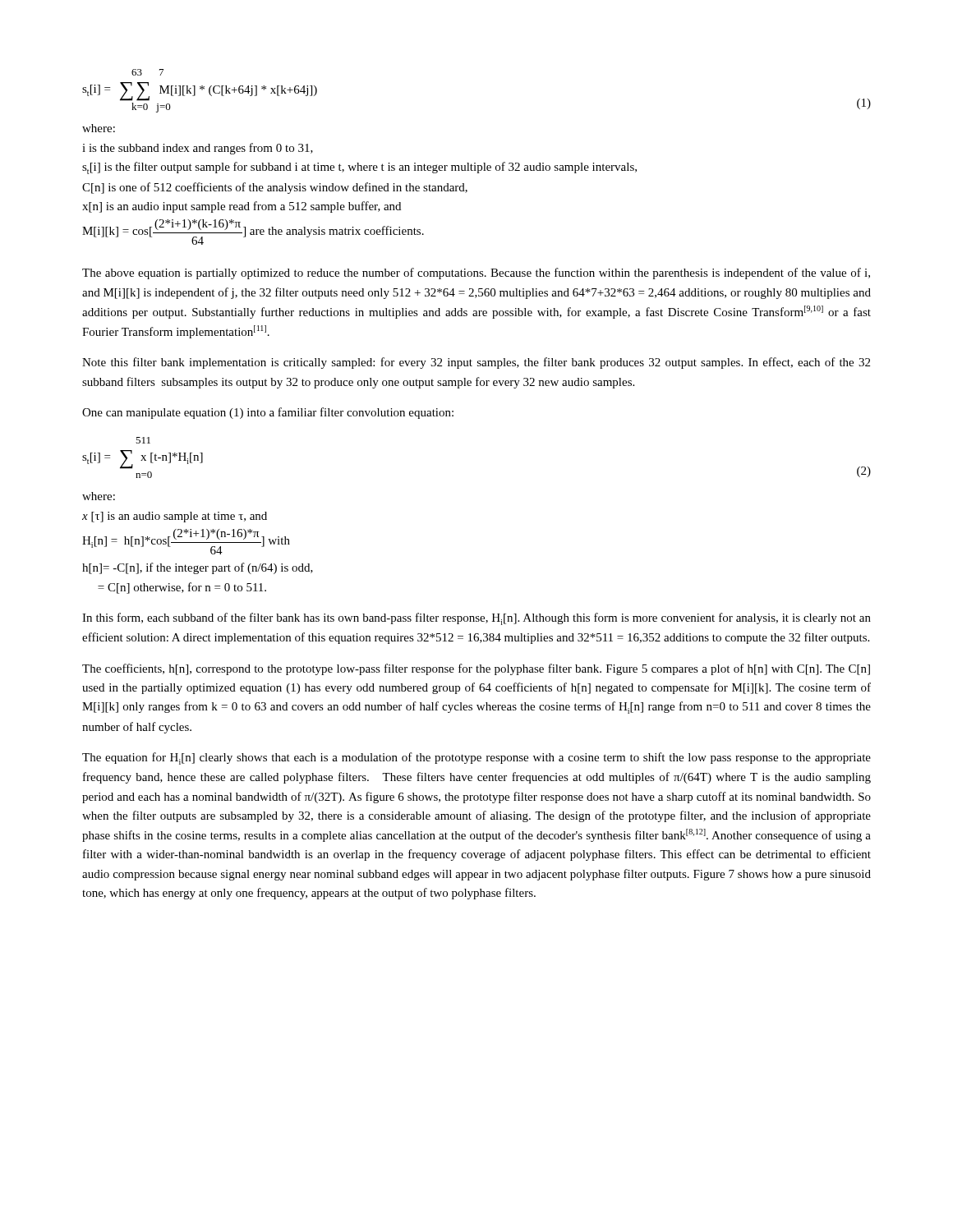Point to the block beginning "In this form,"
Viewport: 953px width, 1232px height.
(476, 627)
